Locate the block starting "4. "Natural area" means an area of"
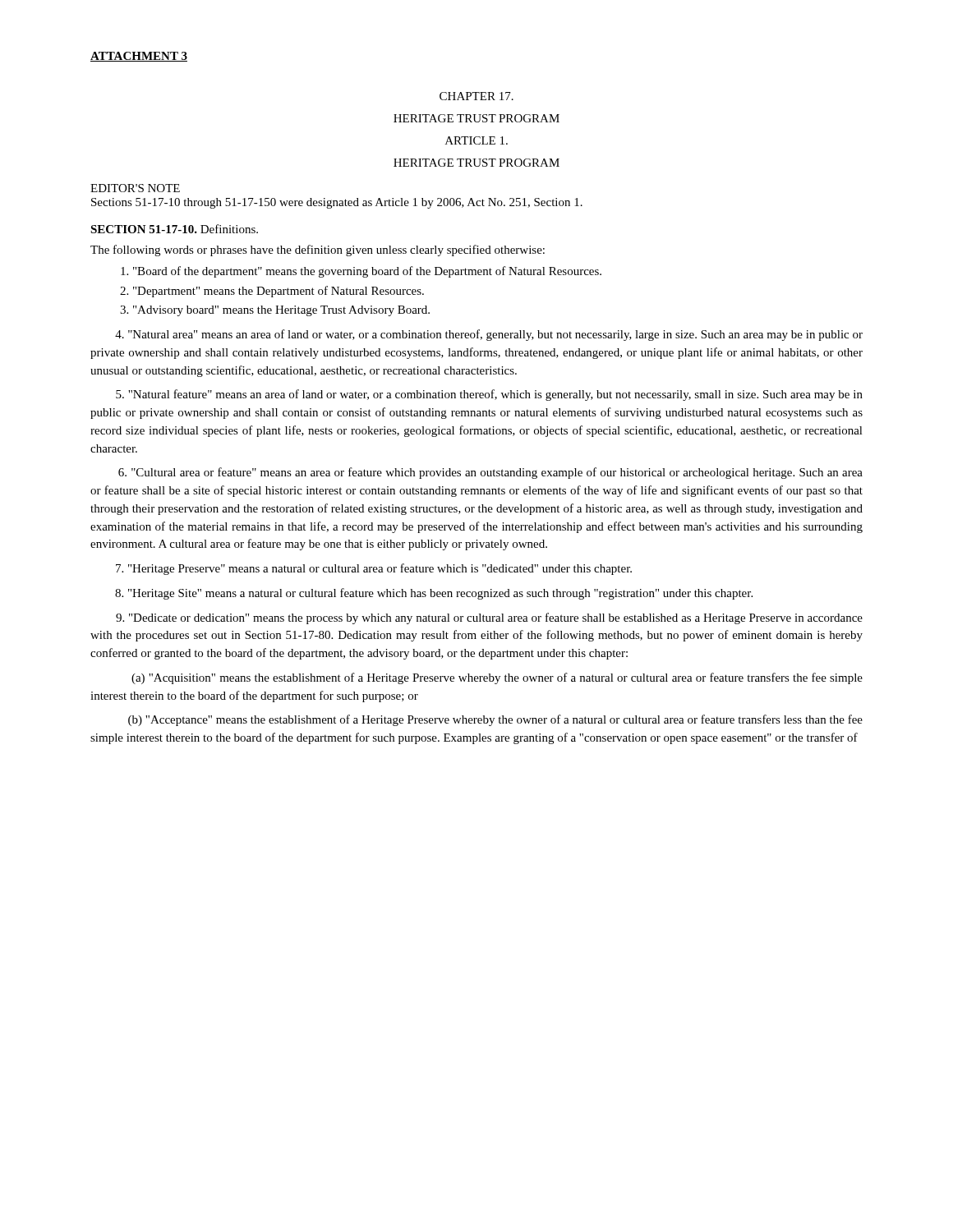The width and height of the screenshot is (953, 1232). (476, 352)
